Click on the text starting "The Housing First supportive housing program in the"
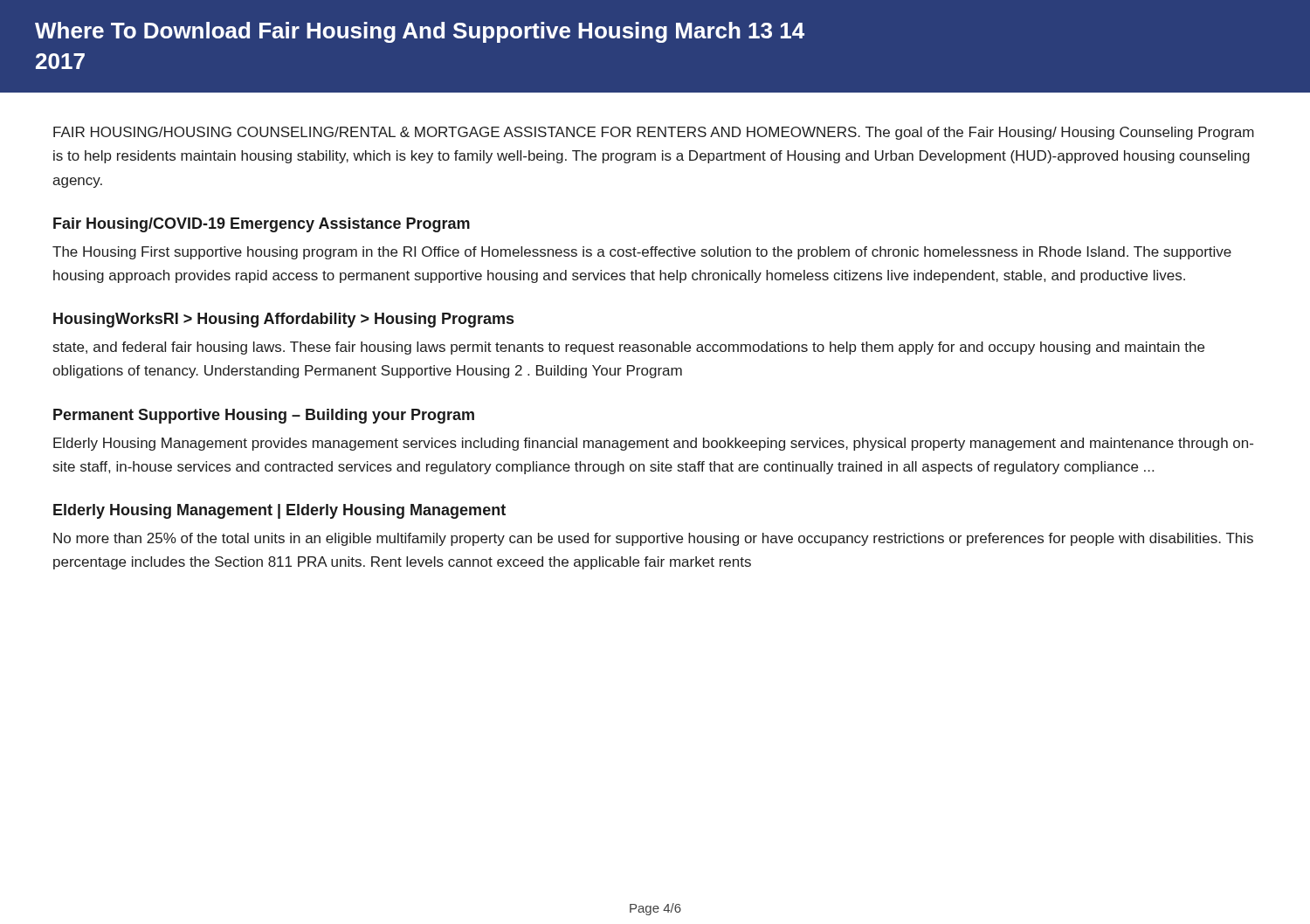1310x924 pixels. (x=655, y=264)
